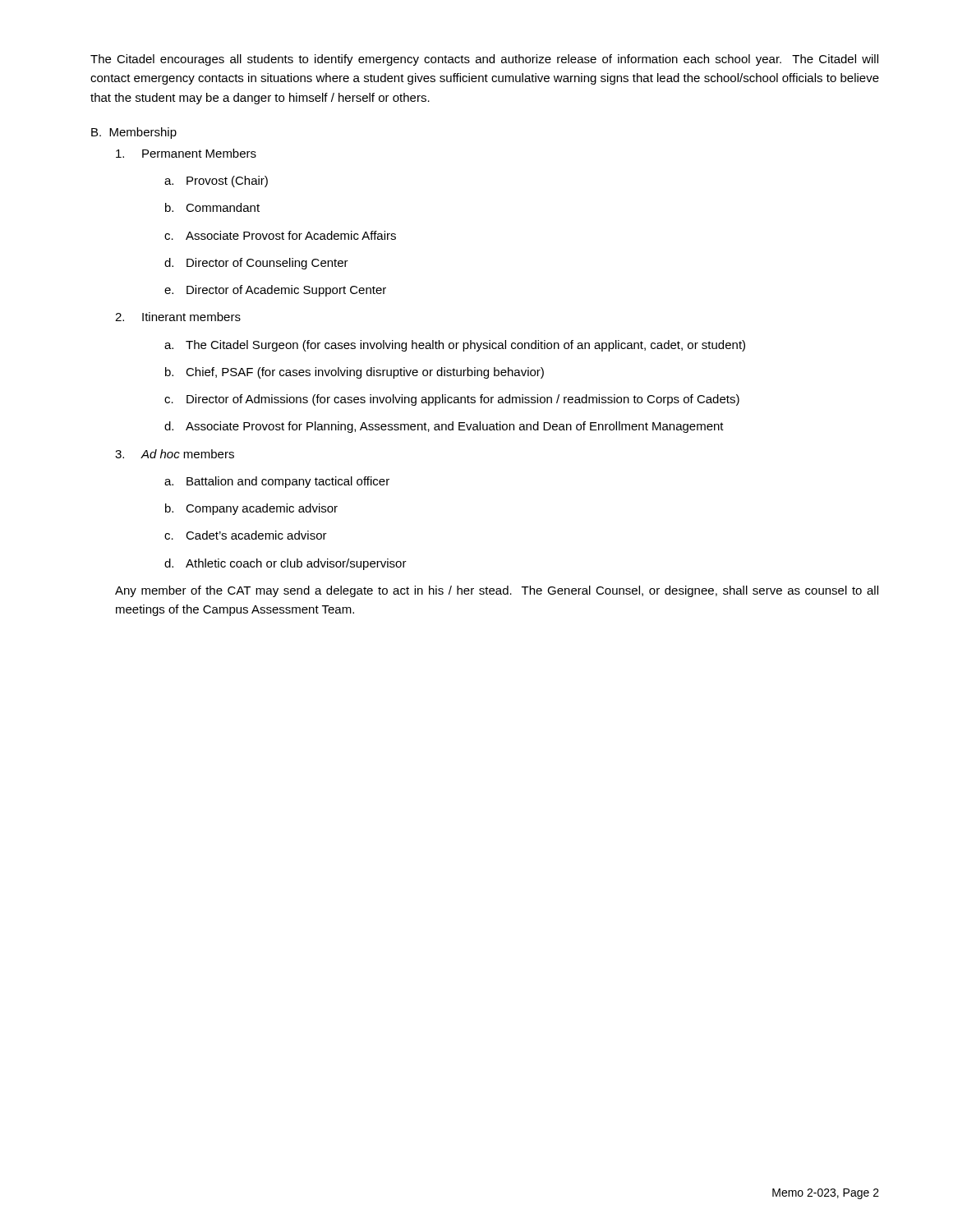Screen dimensions: 1232x953
Task: Click where it says "c. Cadet’s academic advisor"
Action: click(246, 535)
